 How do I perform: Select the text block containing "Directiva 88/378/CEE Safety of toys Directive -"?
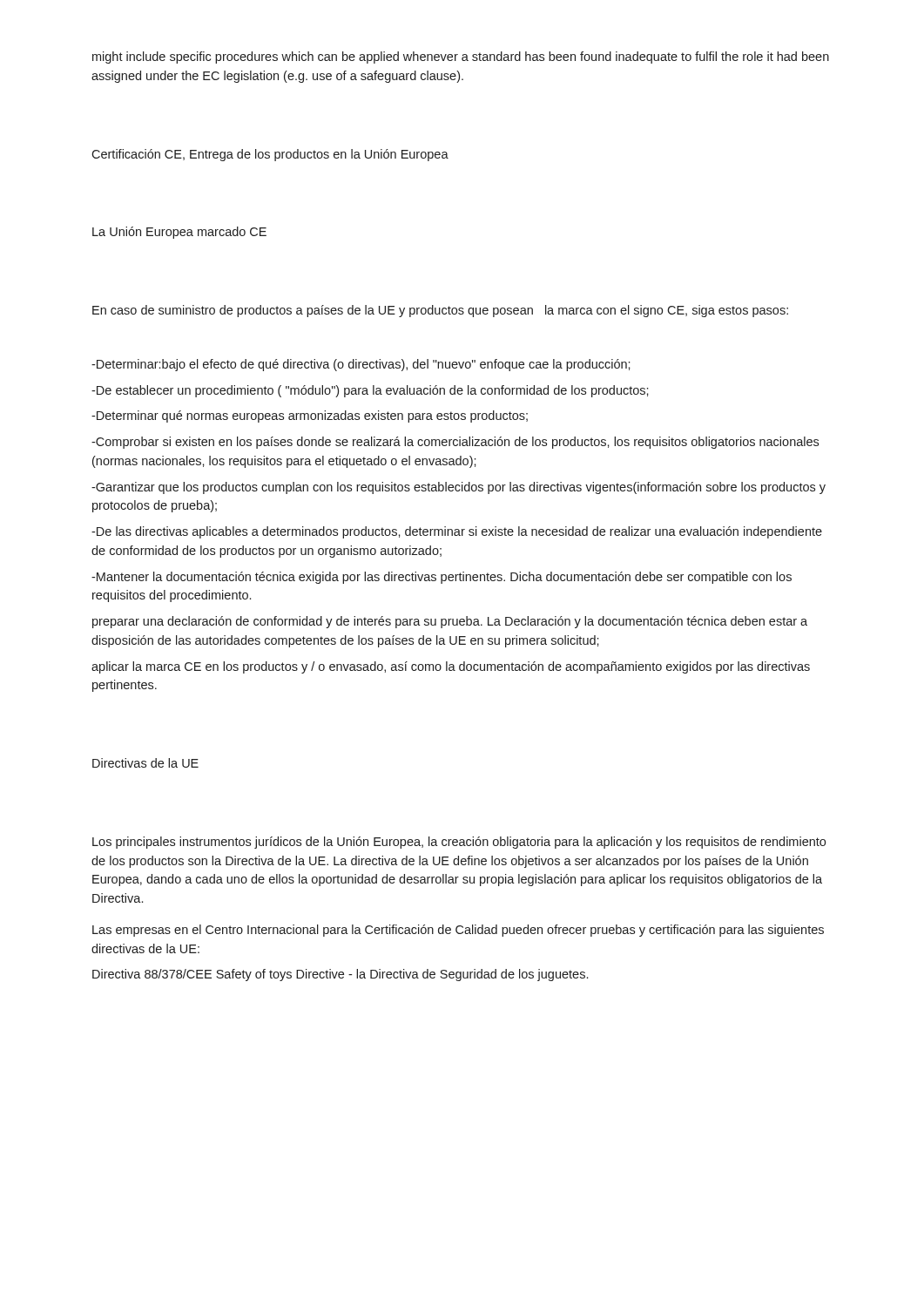click(340, 974)
